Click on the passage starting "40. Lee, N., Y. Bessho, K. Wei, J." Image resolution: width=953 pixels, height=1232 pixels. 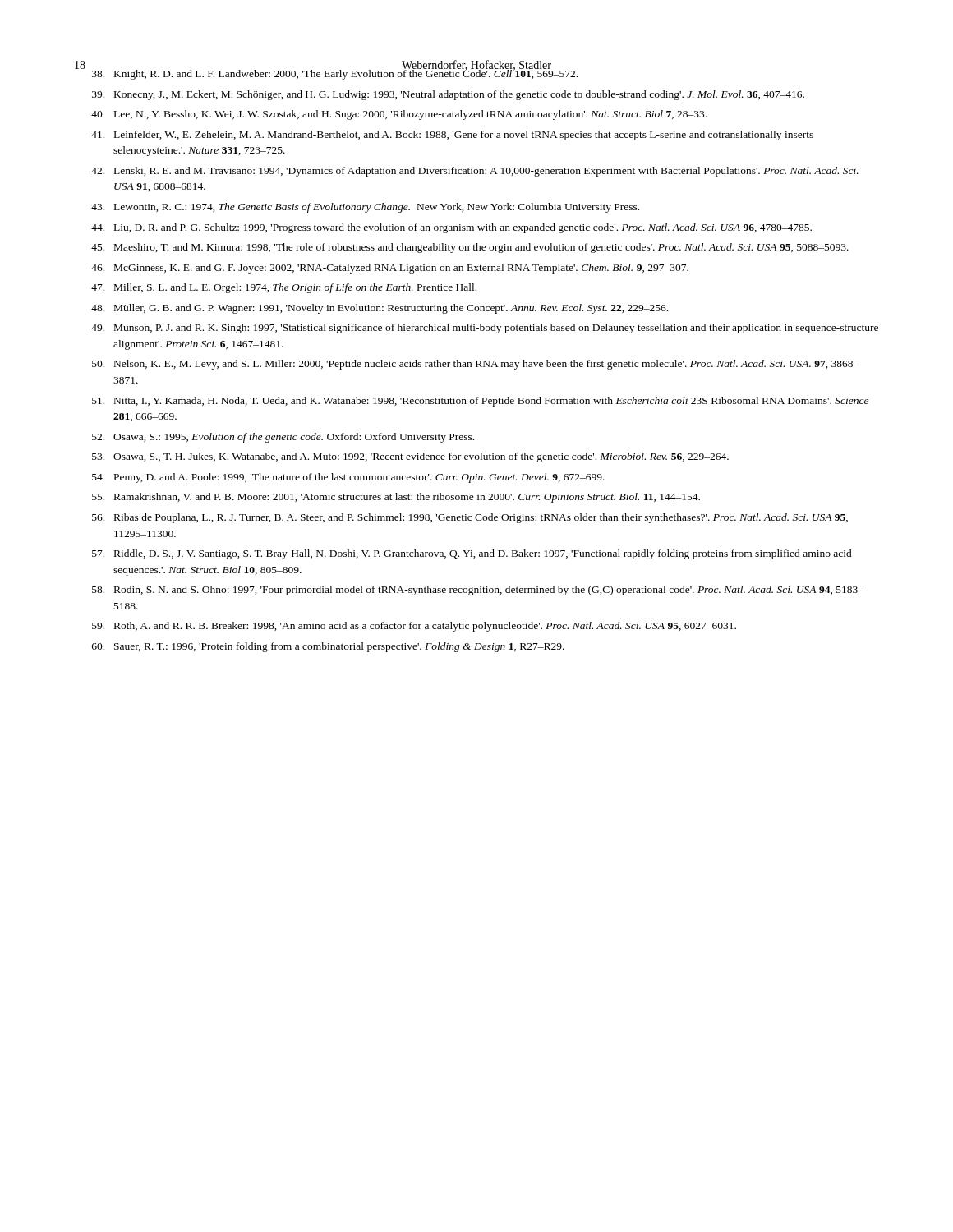(476, 114)
